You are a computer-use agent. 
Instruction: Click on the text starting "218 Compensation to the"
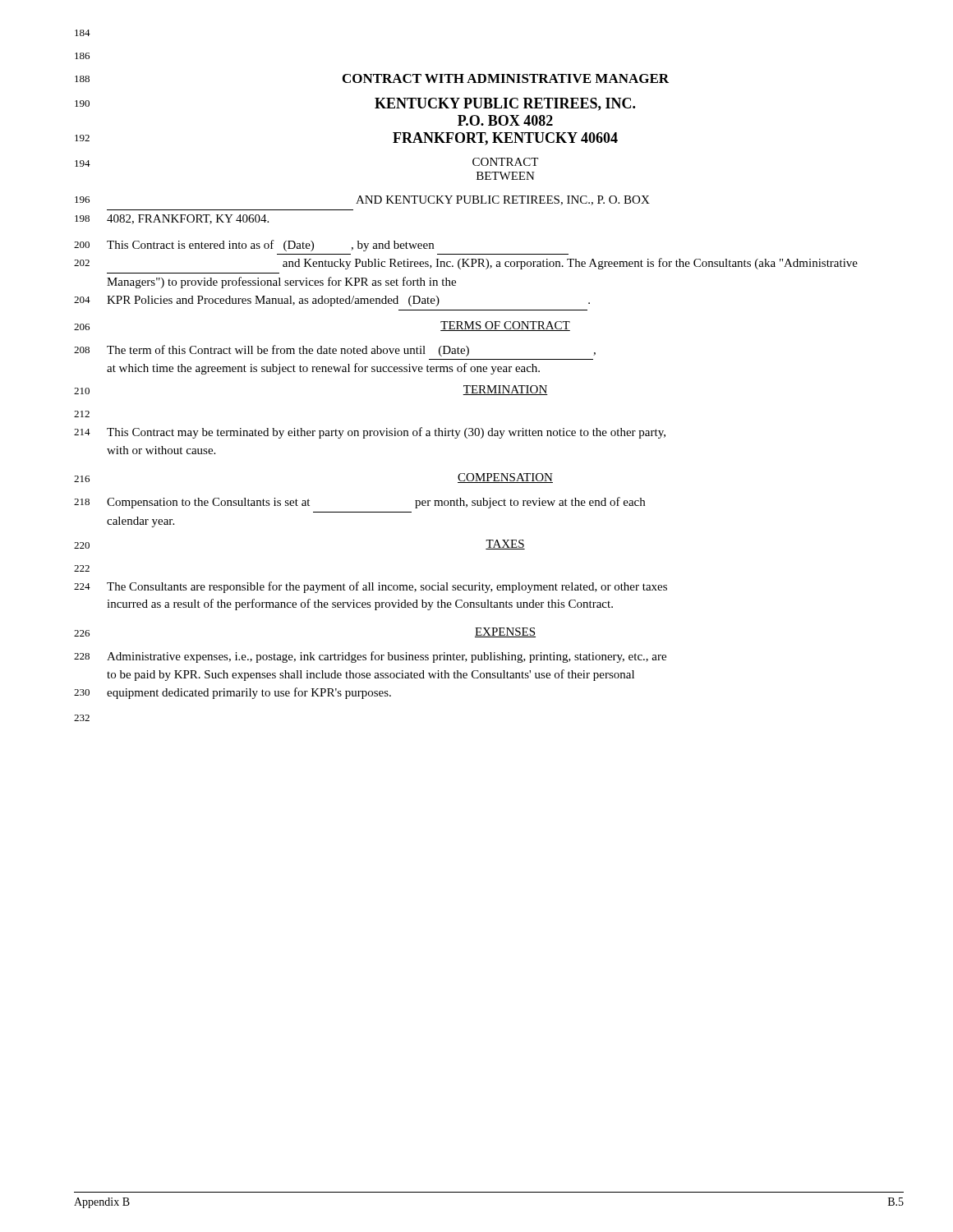pos(489,512)
